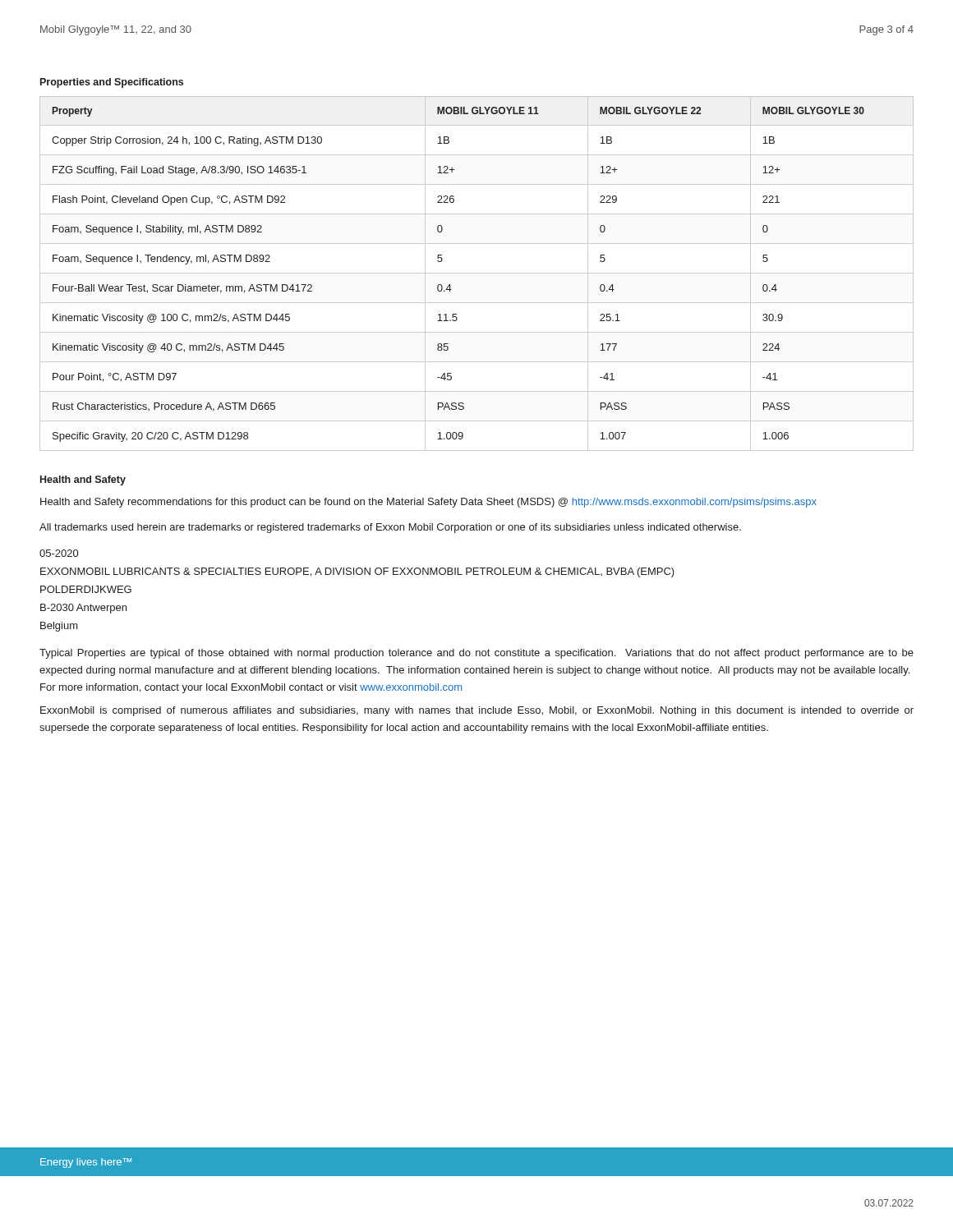The image size is (953, 1232).
Task: Select the element starting "ExxonMobil is comprised of"
Action: pos(476,719)
